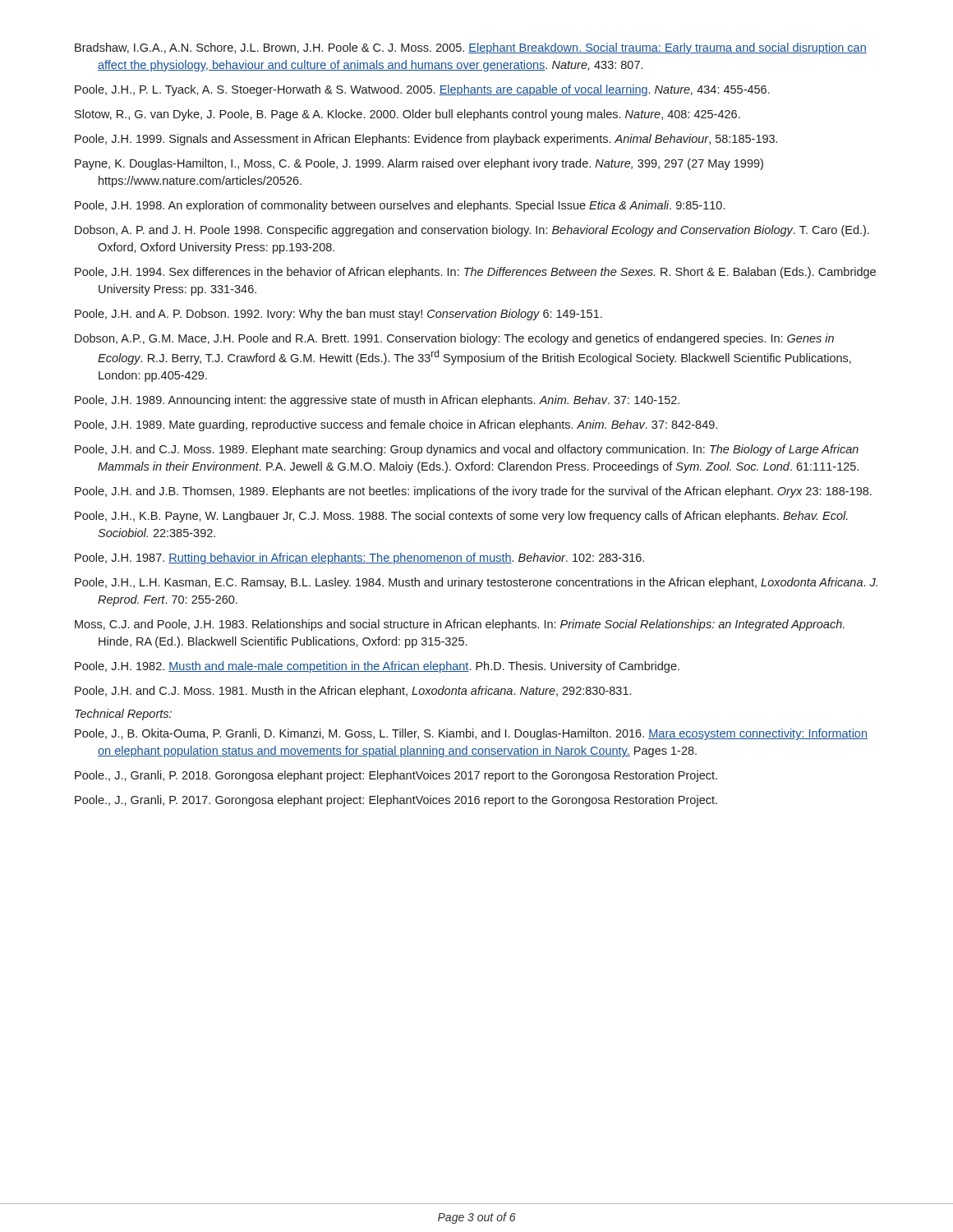
Task: Point to the block beginning "Poole, J., B. Okita-Ouma,"
Action: 471,742
